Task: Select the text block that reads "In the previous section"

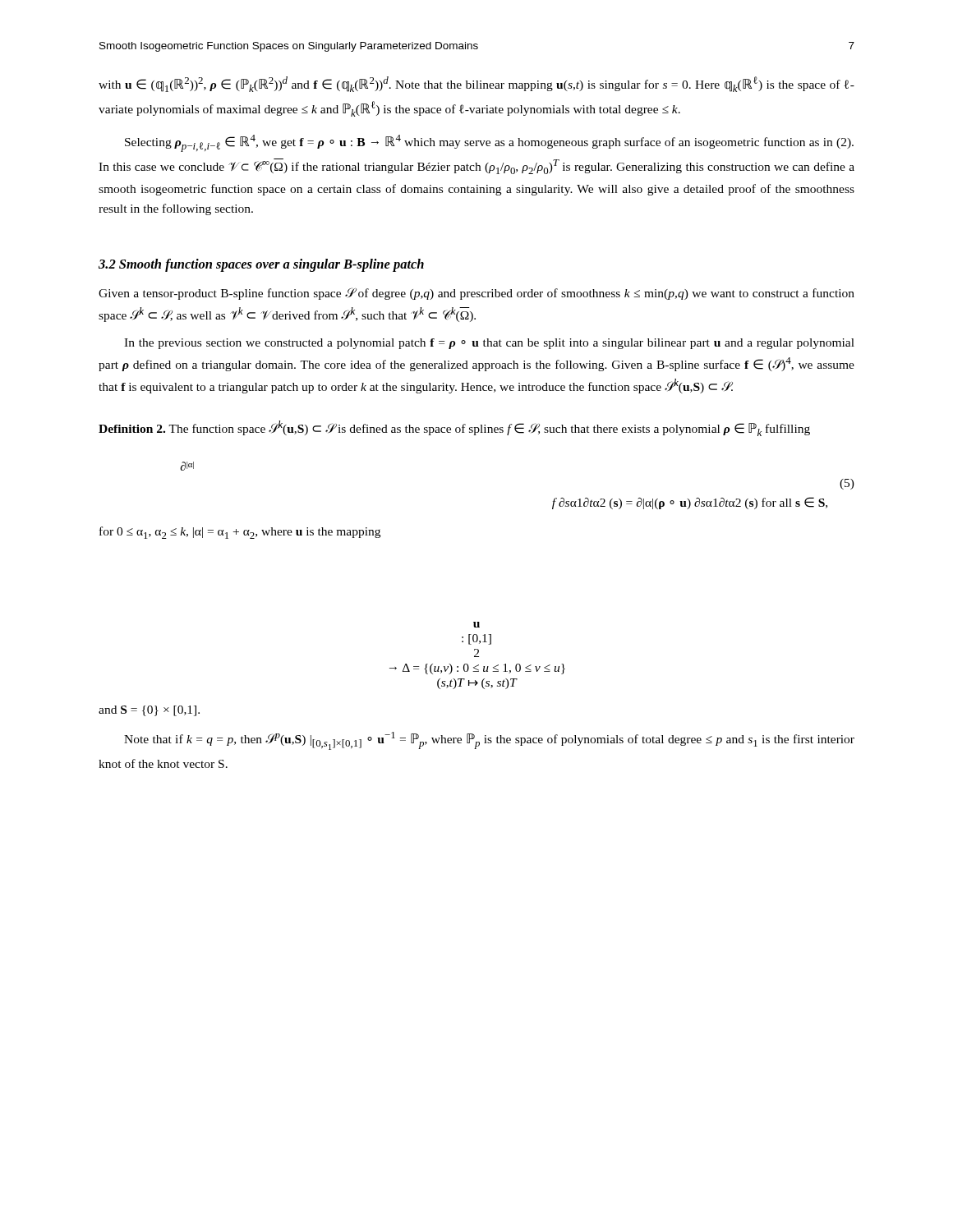Action: [476, 365]
